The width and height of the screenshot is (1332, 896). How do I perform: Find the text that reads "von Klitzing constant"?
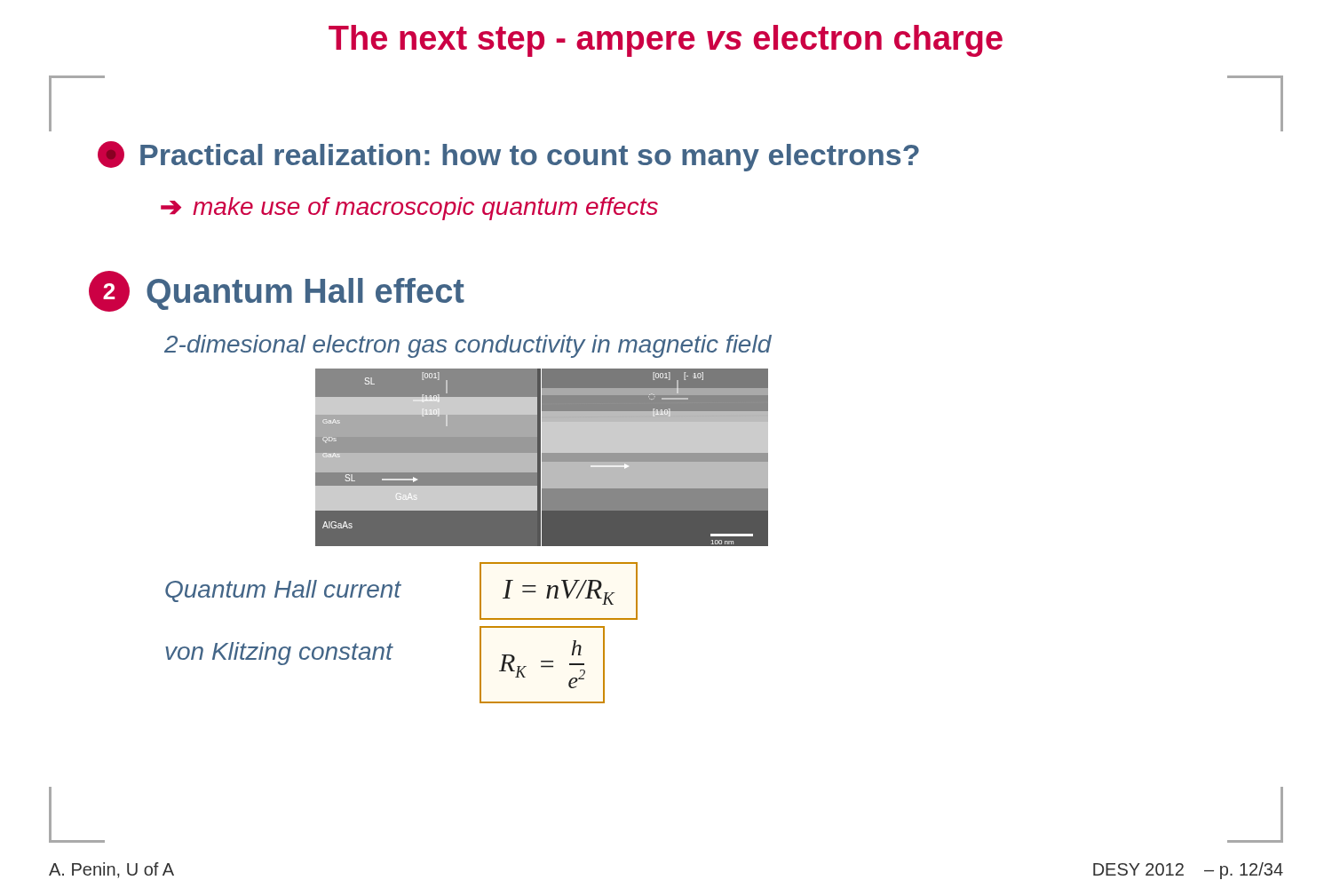(278, 651)
